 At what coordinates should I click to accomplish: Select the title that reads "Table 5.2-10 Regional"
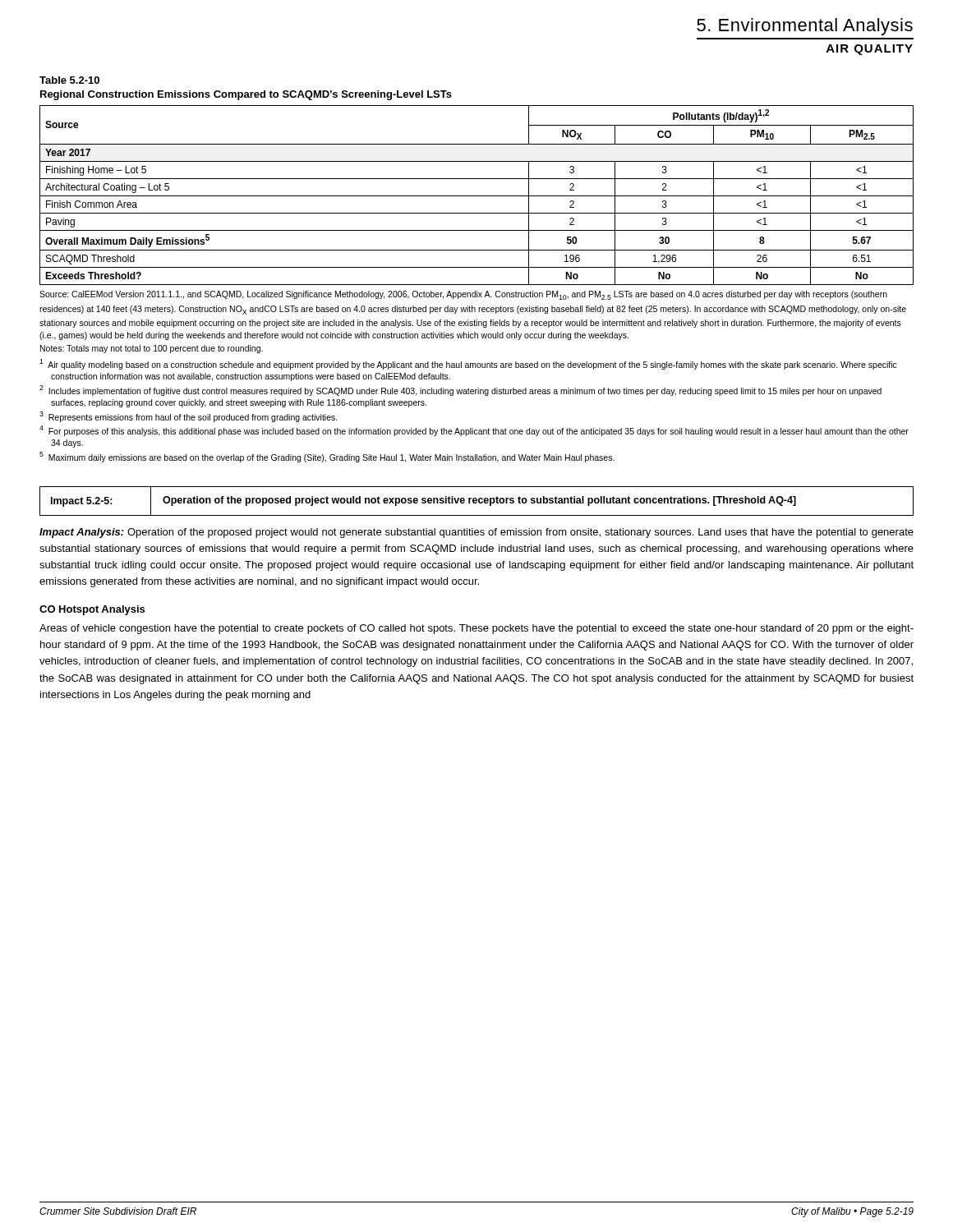click(x=69, y=80)
